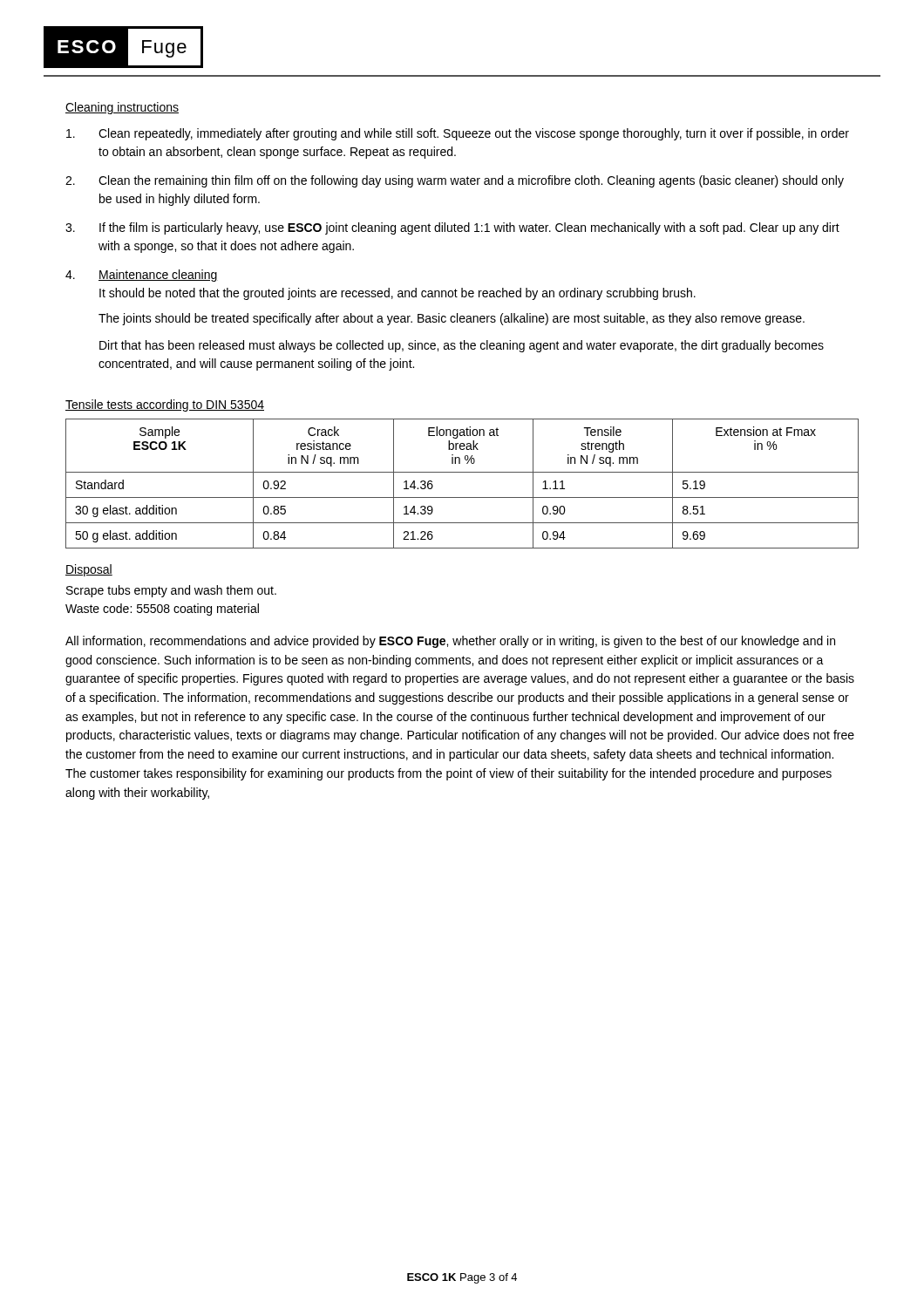The width and height of the screenshot is (924, 1308).
Task: Where is the section header that starts "Tensile tests according to"?
Action: (x=165, y=405)
